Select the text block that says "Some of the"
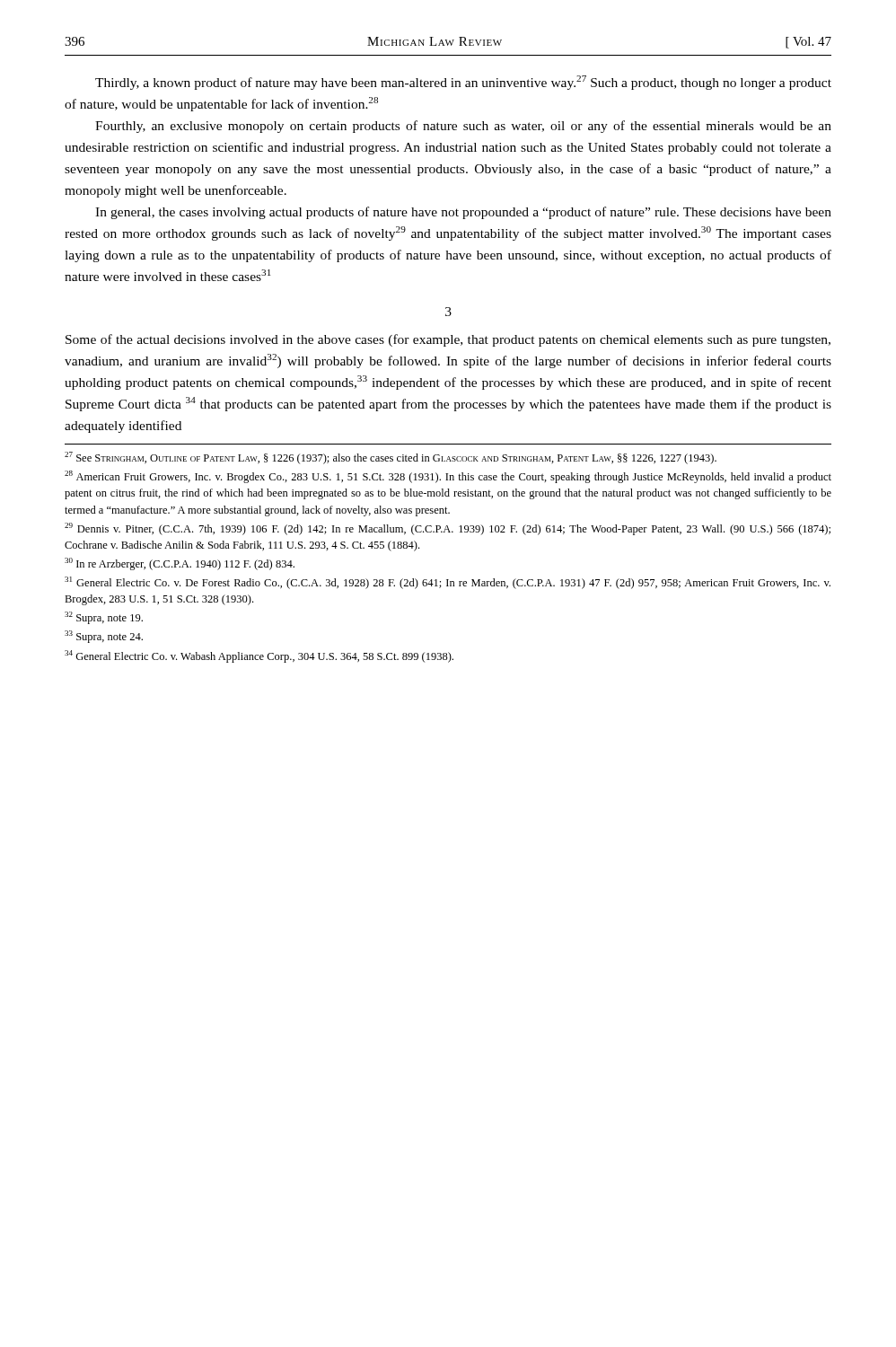896x1347 pixels. (x=448, y=383)
